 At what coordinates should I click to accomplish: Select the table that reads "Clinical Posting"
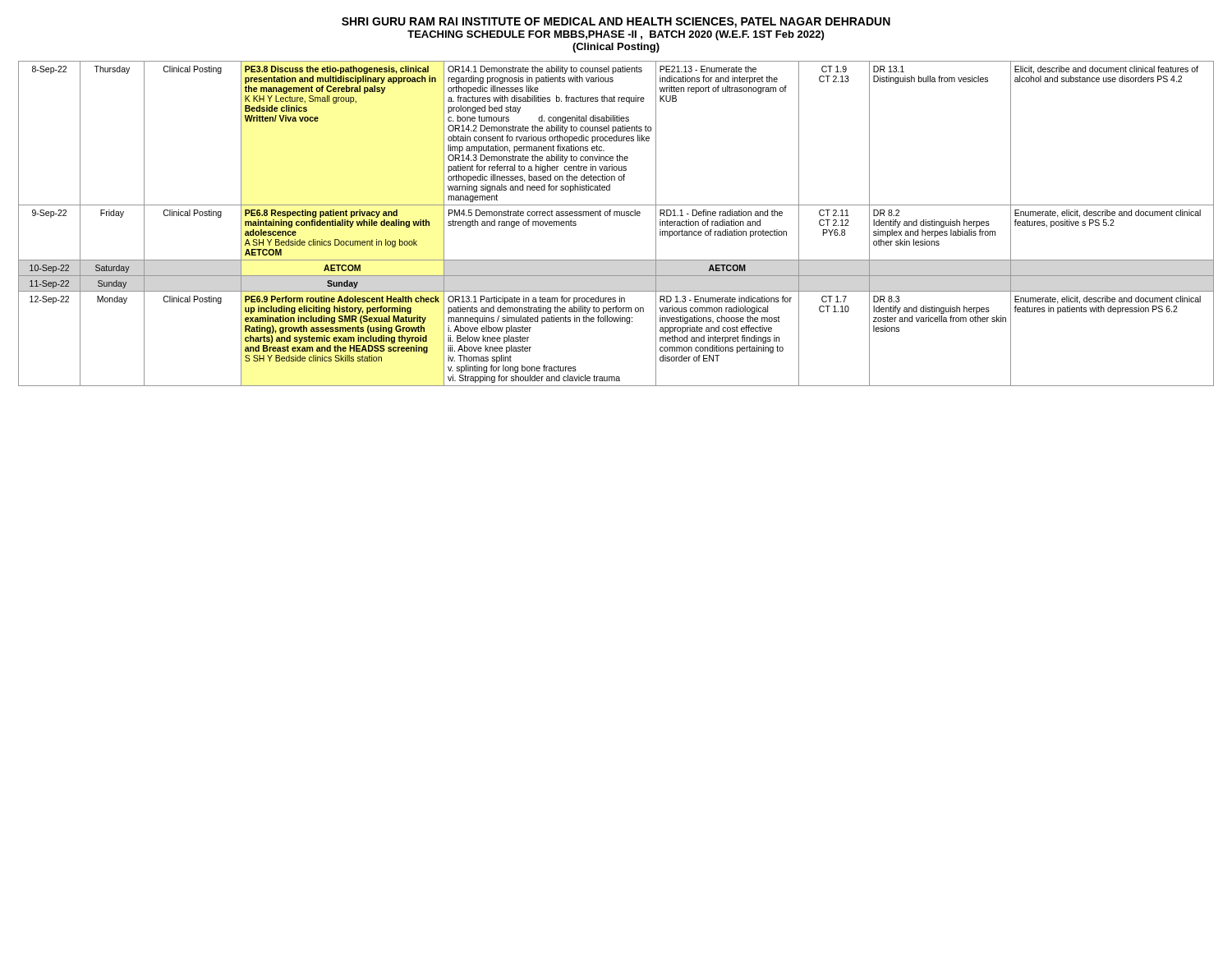tap(616, 223)
